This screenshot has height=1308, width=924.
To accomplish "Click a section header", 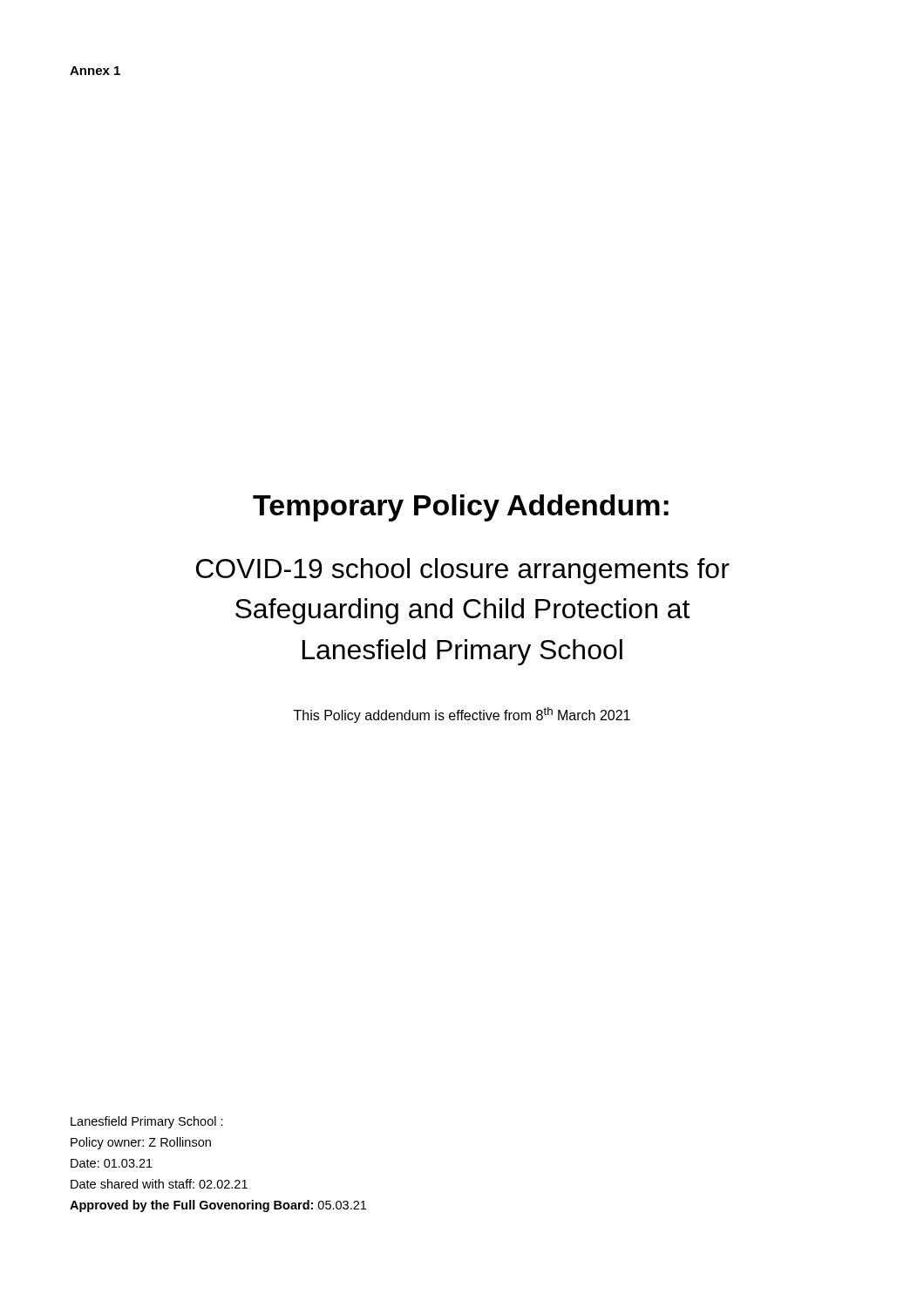I will (x=95, y=70).
